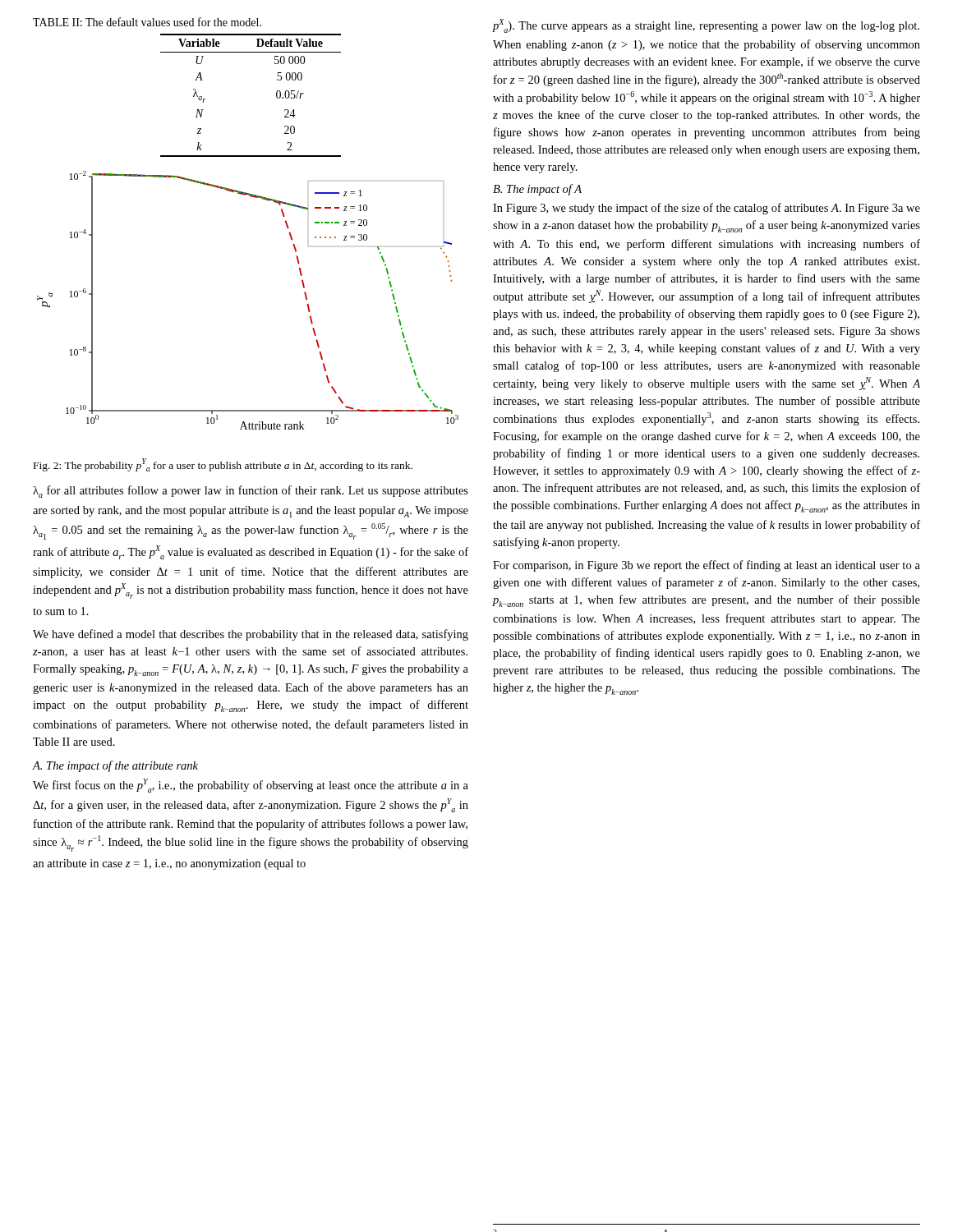Click the caption that begins "Fig. 2: The probability pYa for"
This screenshot has width=953, height=1232.
coord(223,465)
